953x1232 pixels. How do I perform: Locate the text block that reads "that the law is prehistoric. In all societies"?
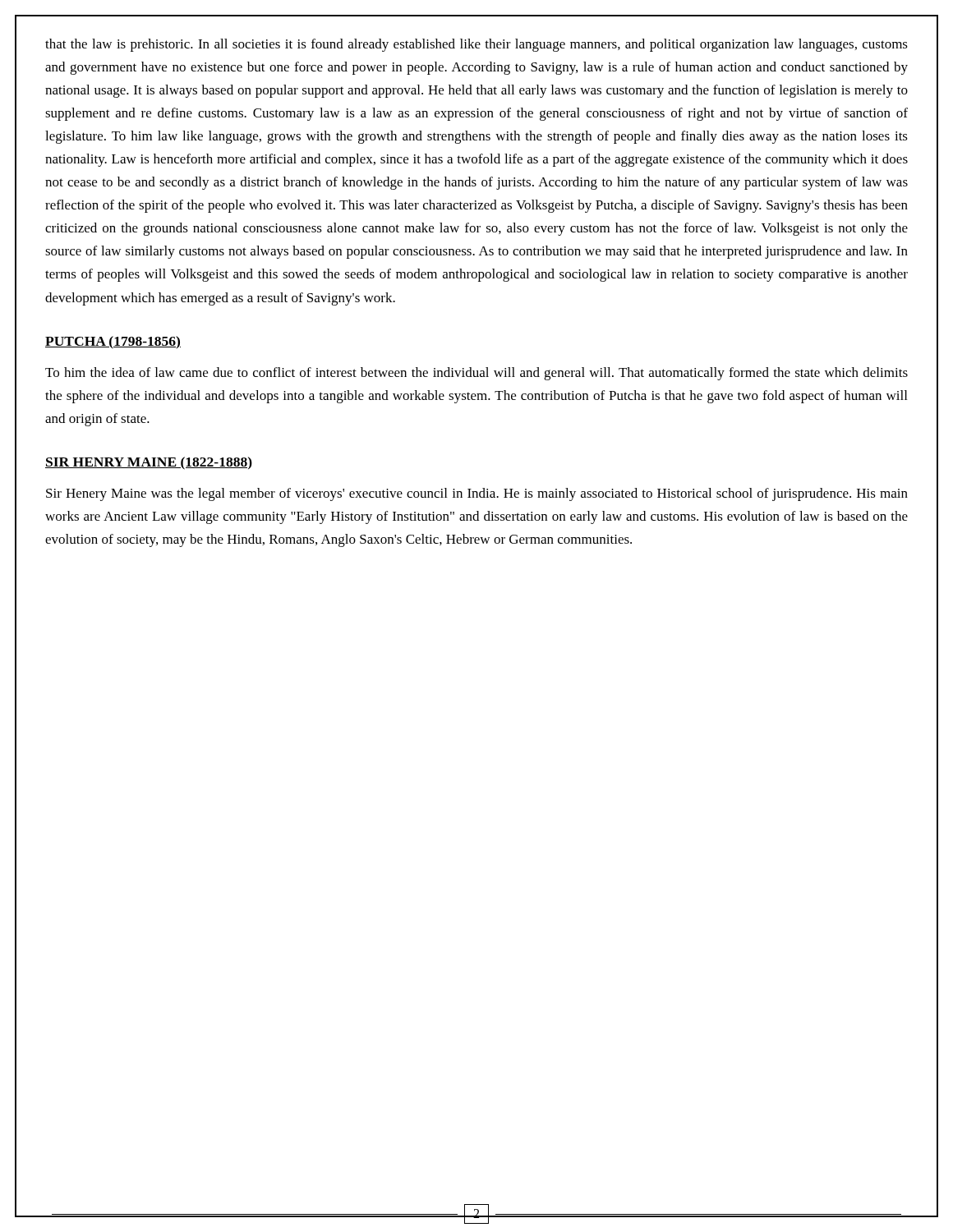tap(476, 171)
